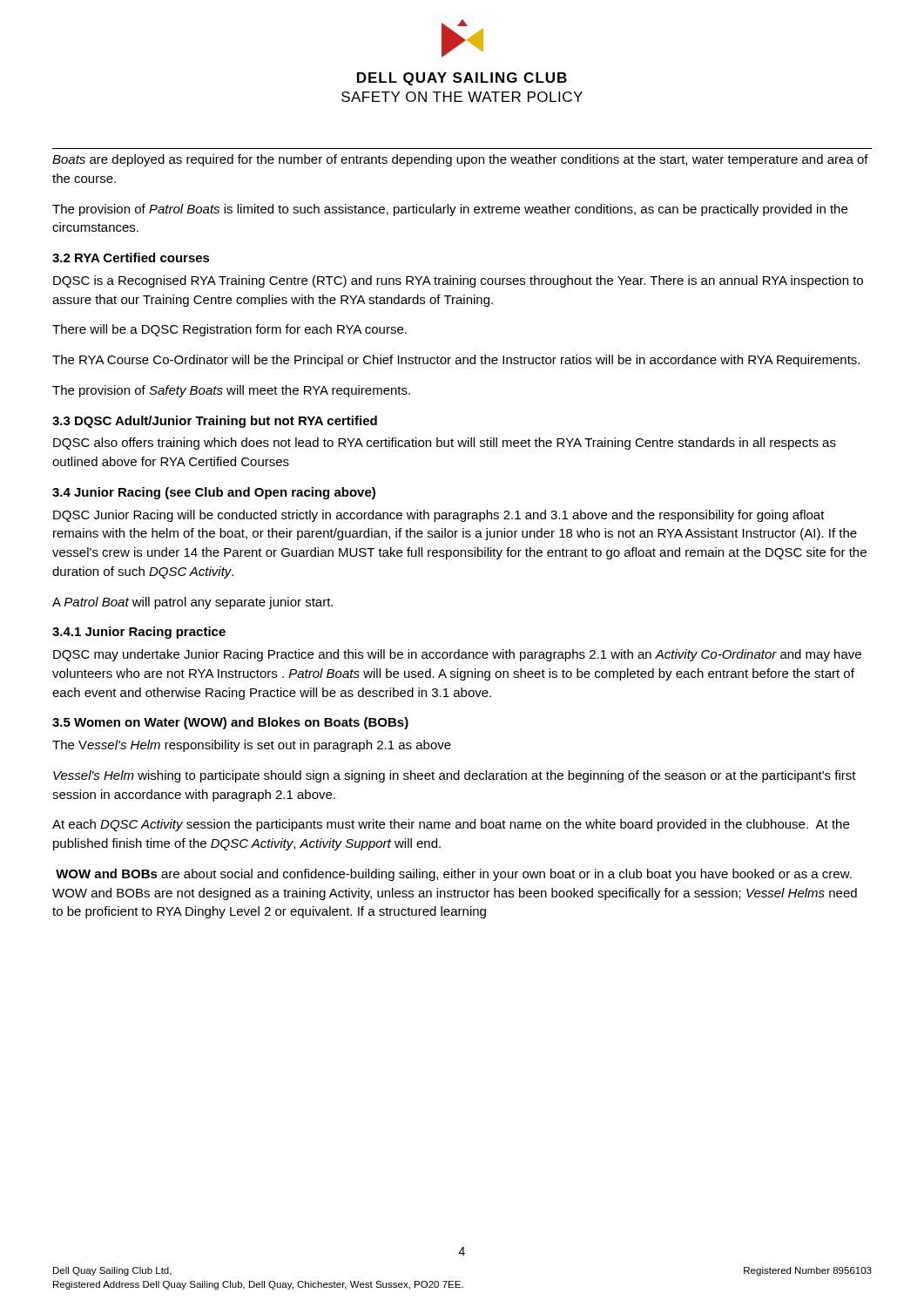The image size is (924, 1307).
Task: Select the text block with the text "The provision of Safety Boats will meet"
Action: [x=232, y=390]
